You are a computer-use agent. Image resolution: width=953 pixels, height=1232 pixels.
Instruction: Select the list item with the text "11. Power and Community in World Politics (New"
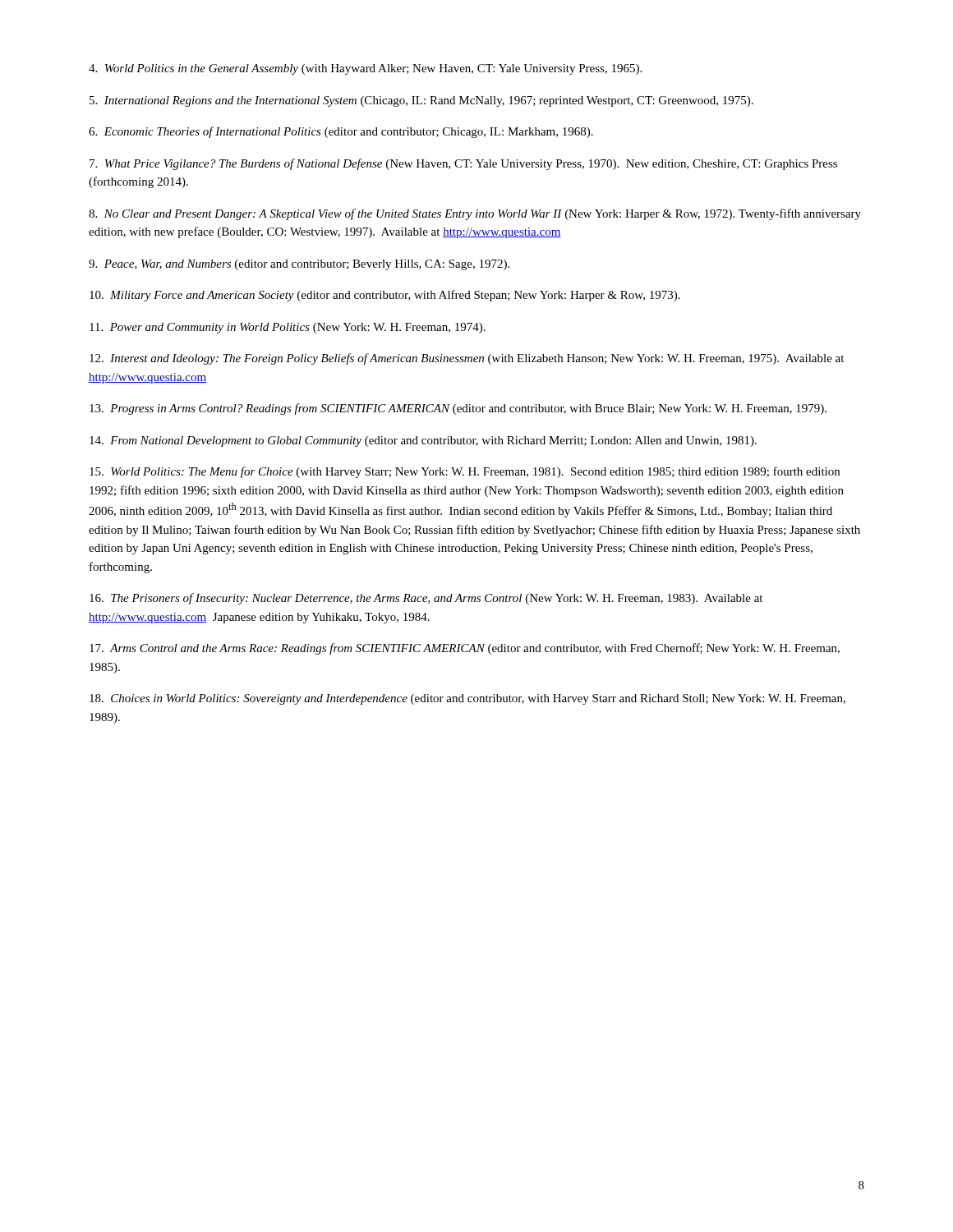click(287, 326)
